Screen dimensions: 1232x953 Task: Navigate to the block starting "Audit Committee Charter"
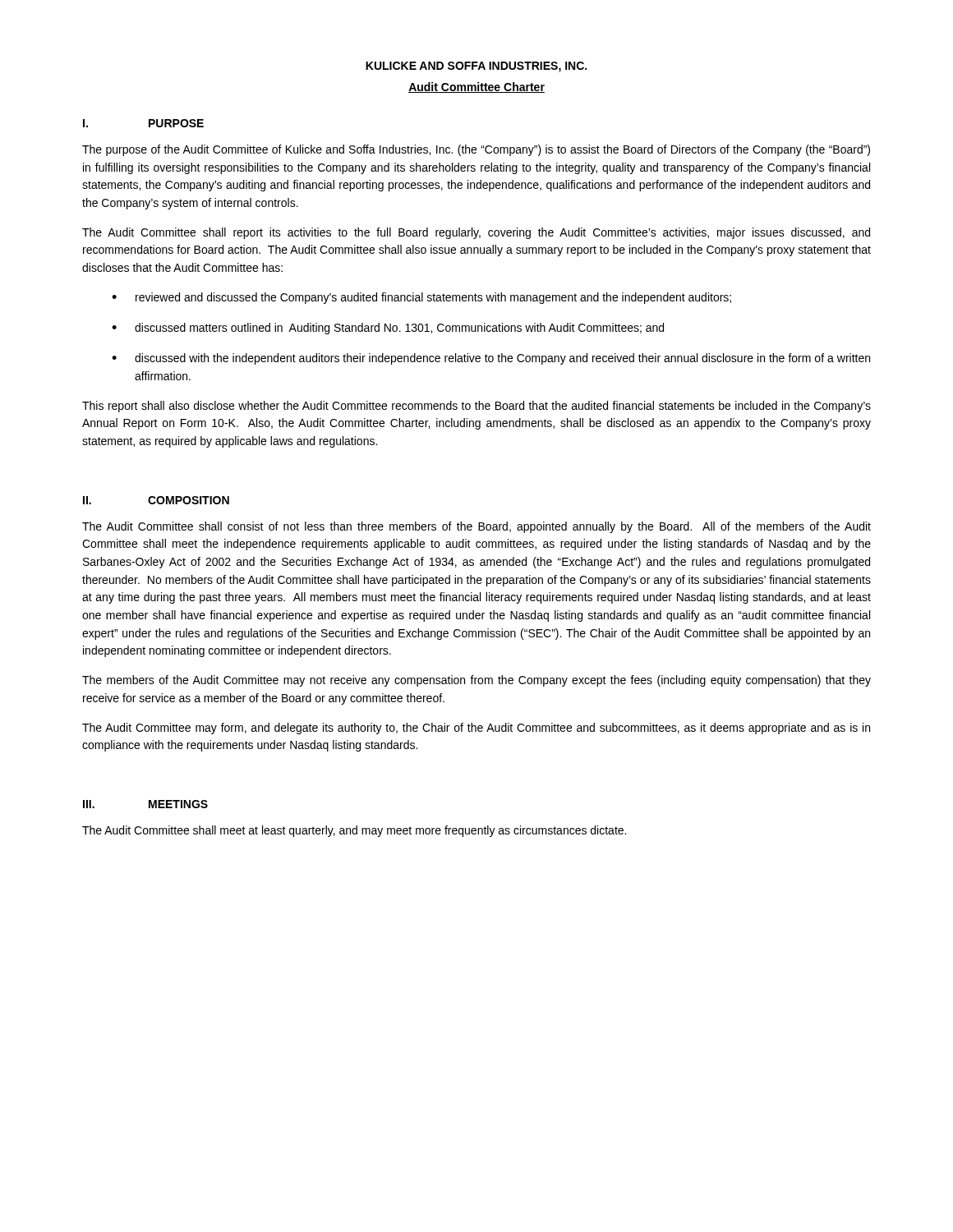[x=476, y=87]
